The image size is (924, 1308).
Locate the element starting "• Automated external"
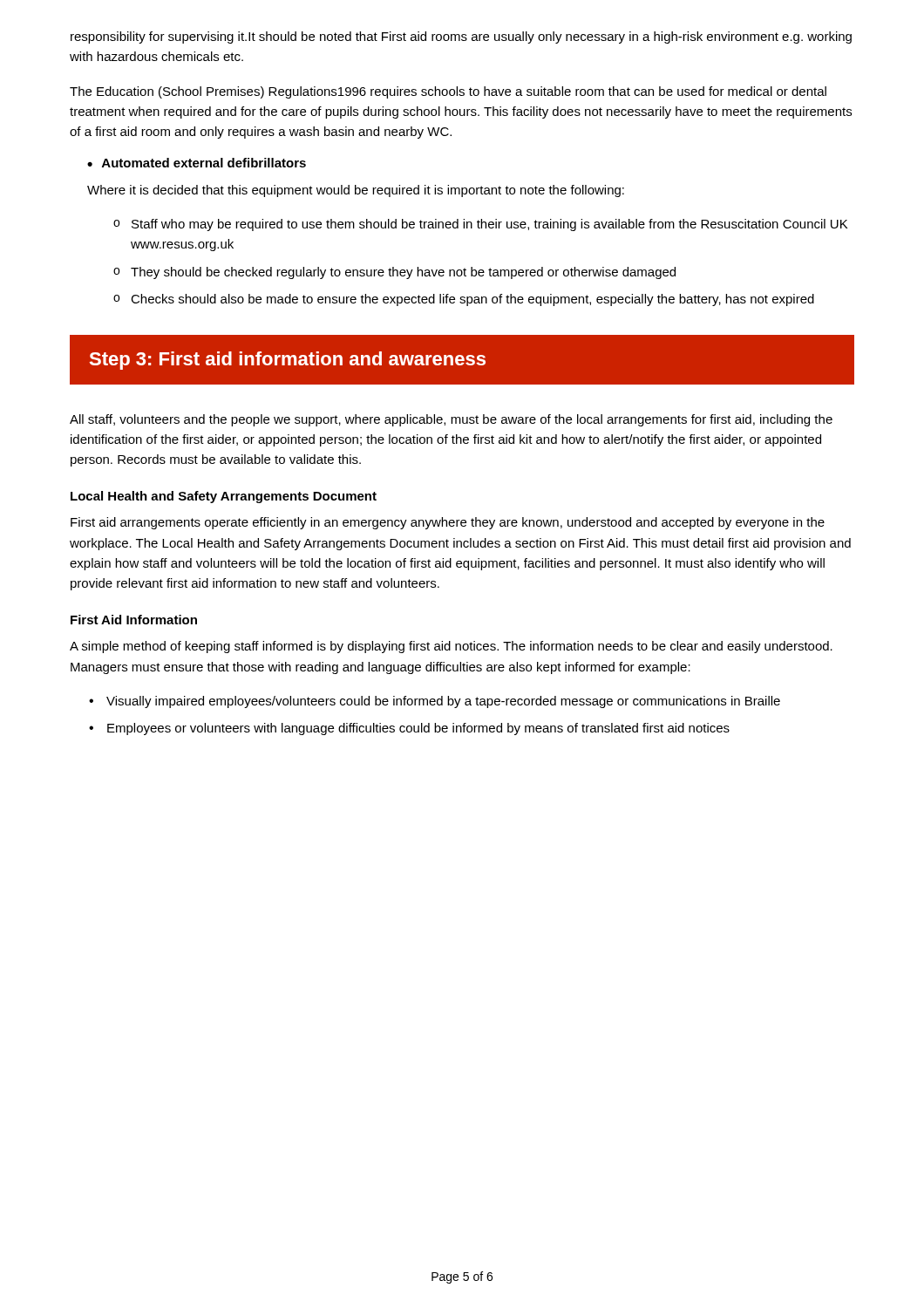[197, 165]
